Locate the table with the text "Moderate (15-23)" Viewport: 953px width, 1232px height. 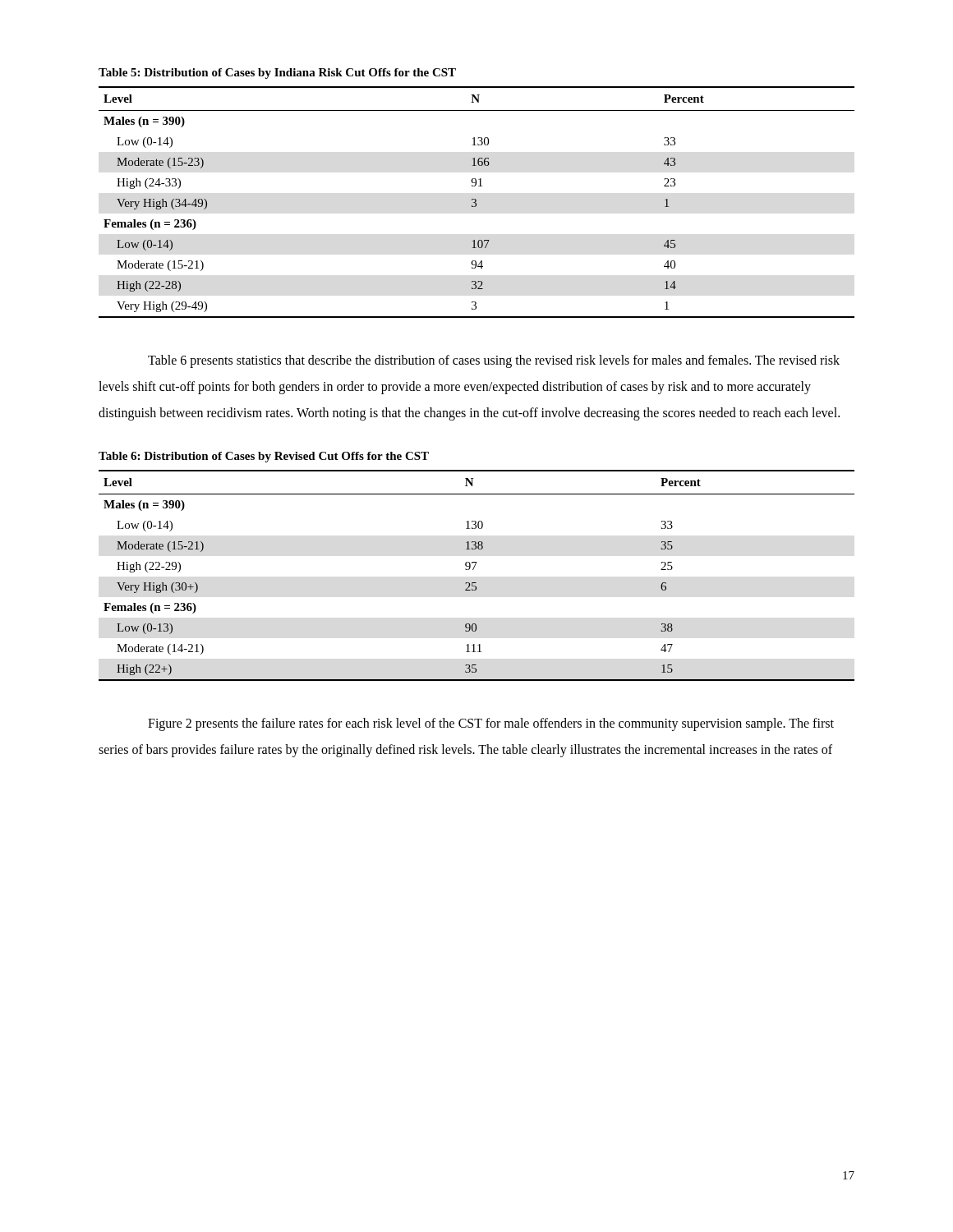coord(476,202)
